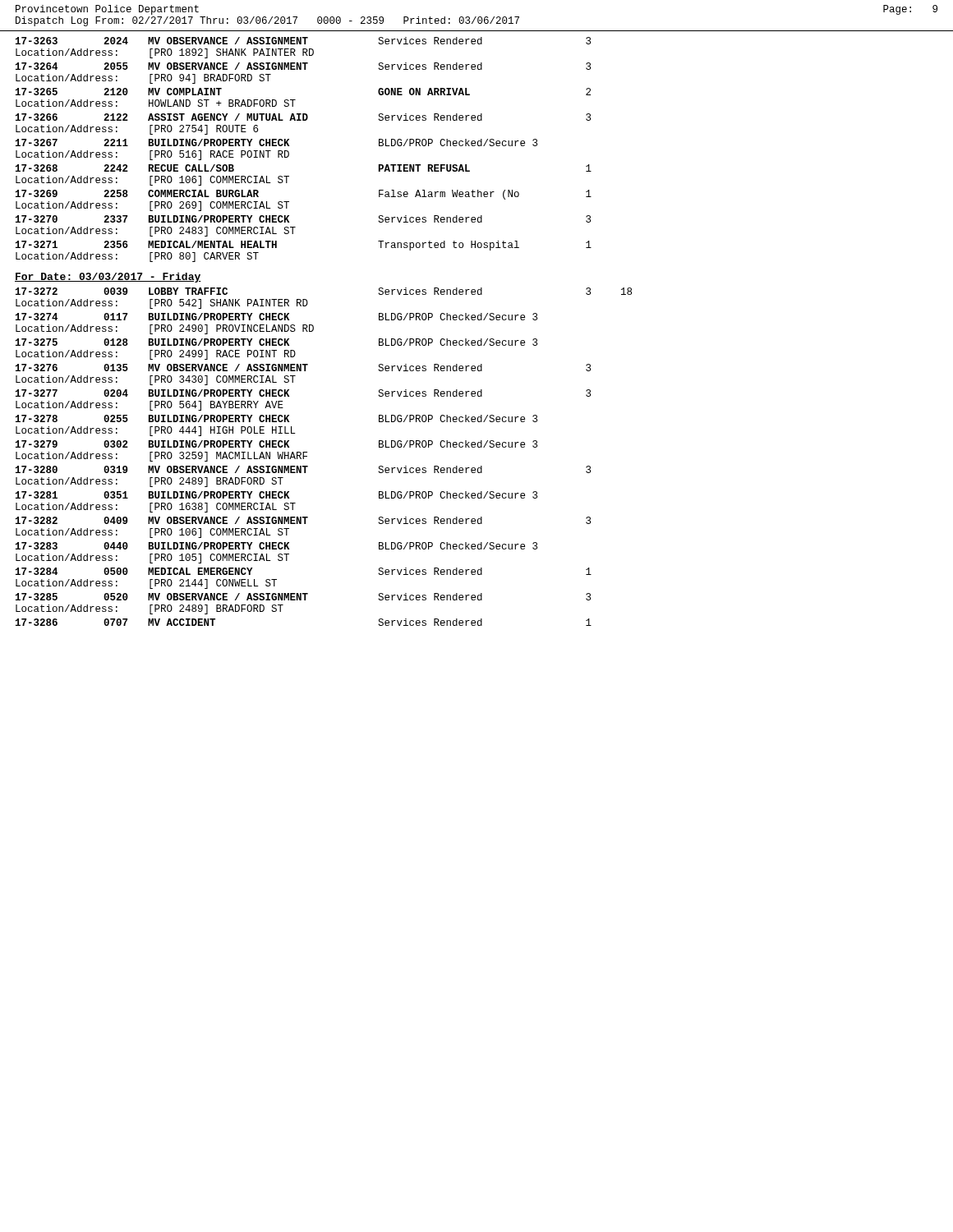Point to the region starting "17-3278 0255 BUILDING/PROPERTY CHECK BLDG/PROP Checked/Secure 3"
953x1232 pixels.
(476, 425)
